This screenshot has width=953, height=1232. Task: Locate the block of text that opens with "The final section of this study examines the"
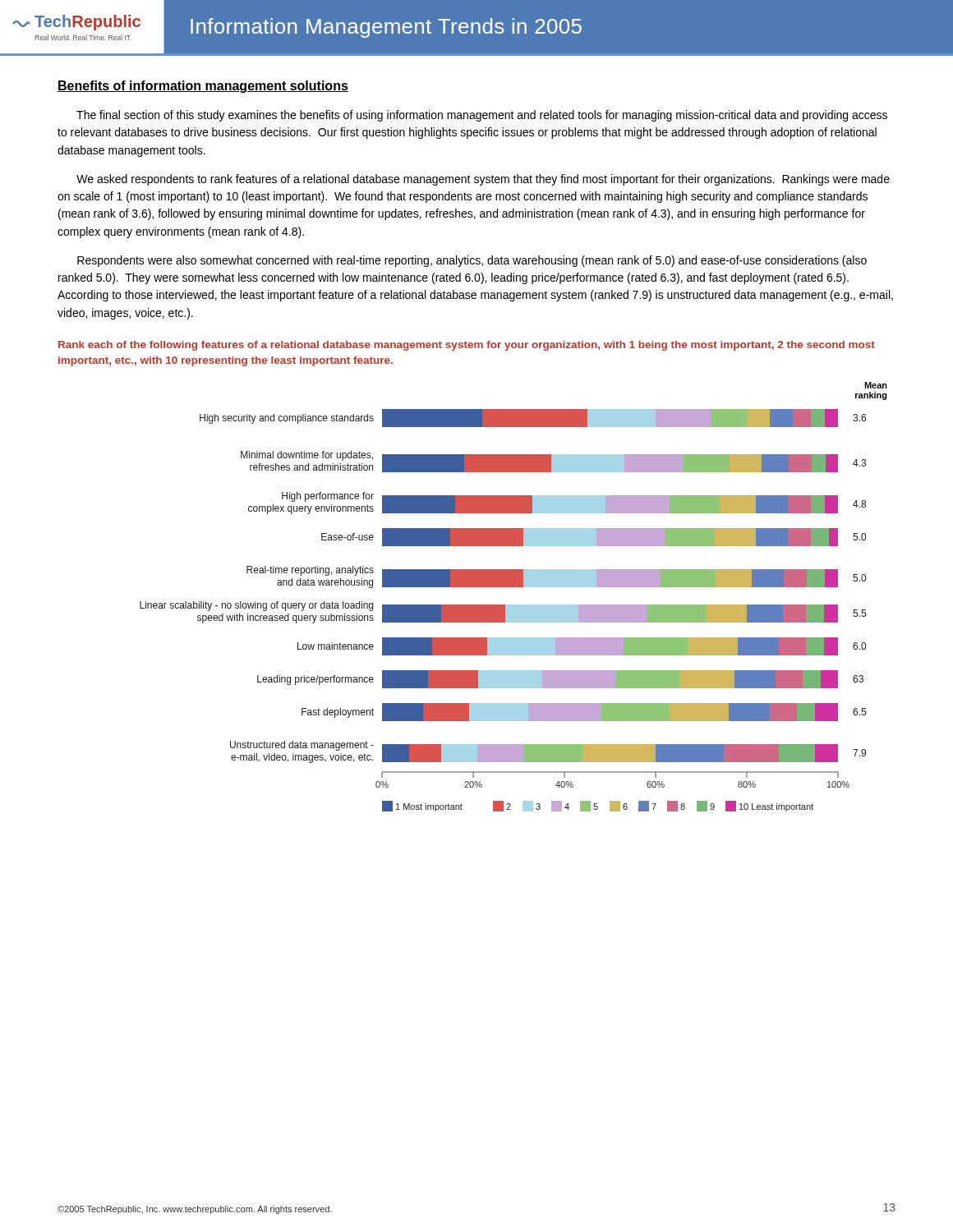(473, 132)
